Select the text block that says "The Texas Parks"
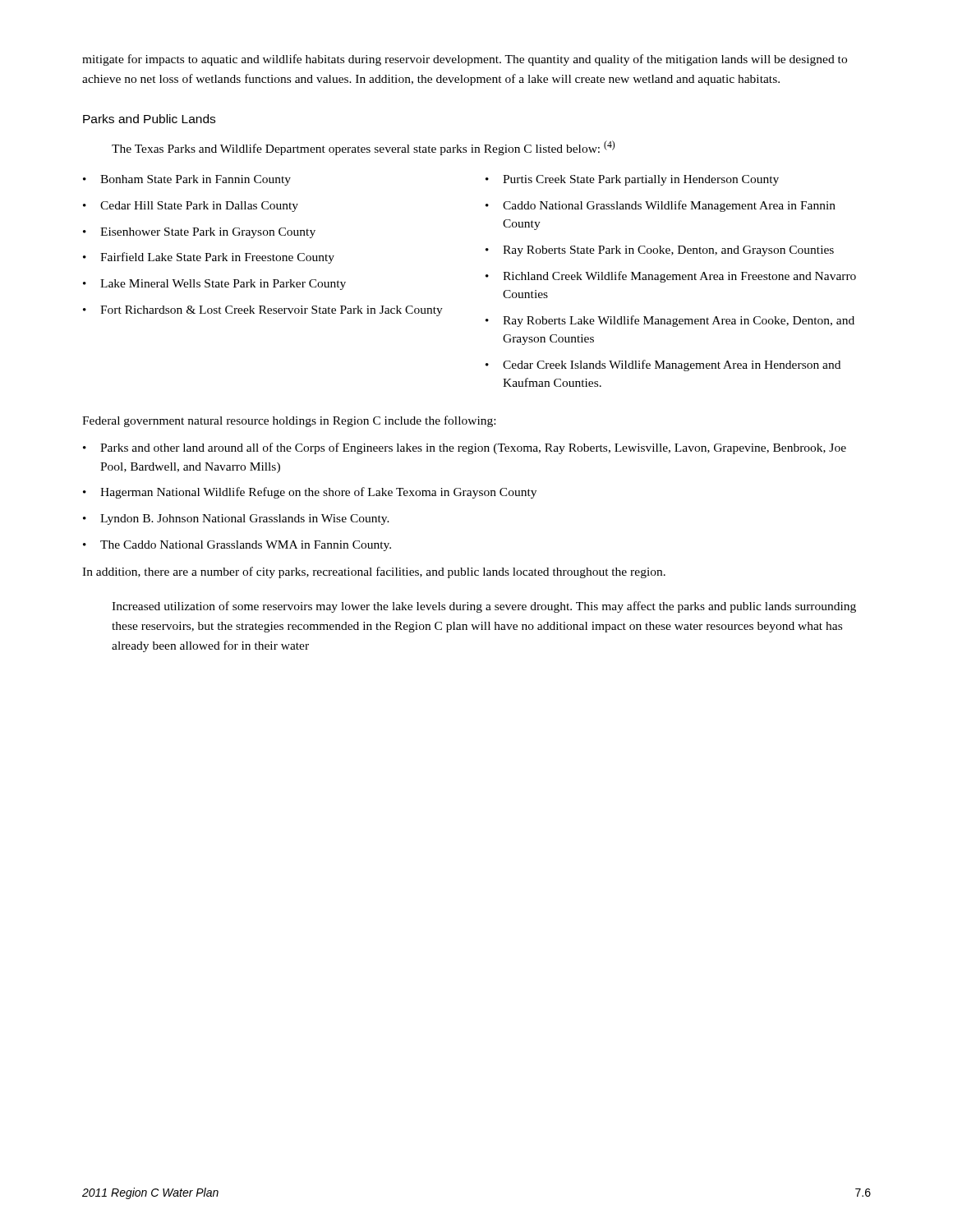The height and width of the screenshot is (1232, 953). [x=363, y=148]
